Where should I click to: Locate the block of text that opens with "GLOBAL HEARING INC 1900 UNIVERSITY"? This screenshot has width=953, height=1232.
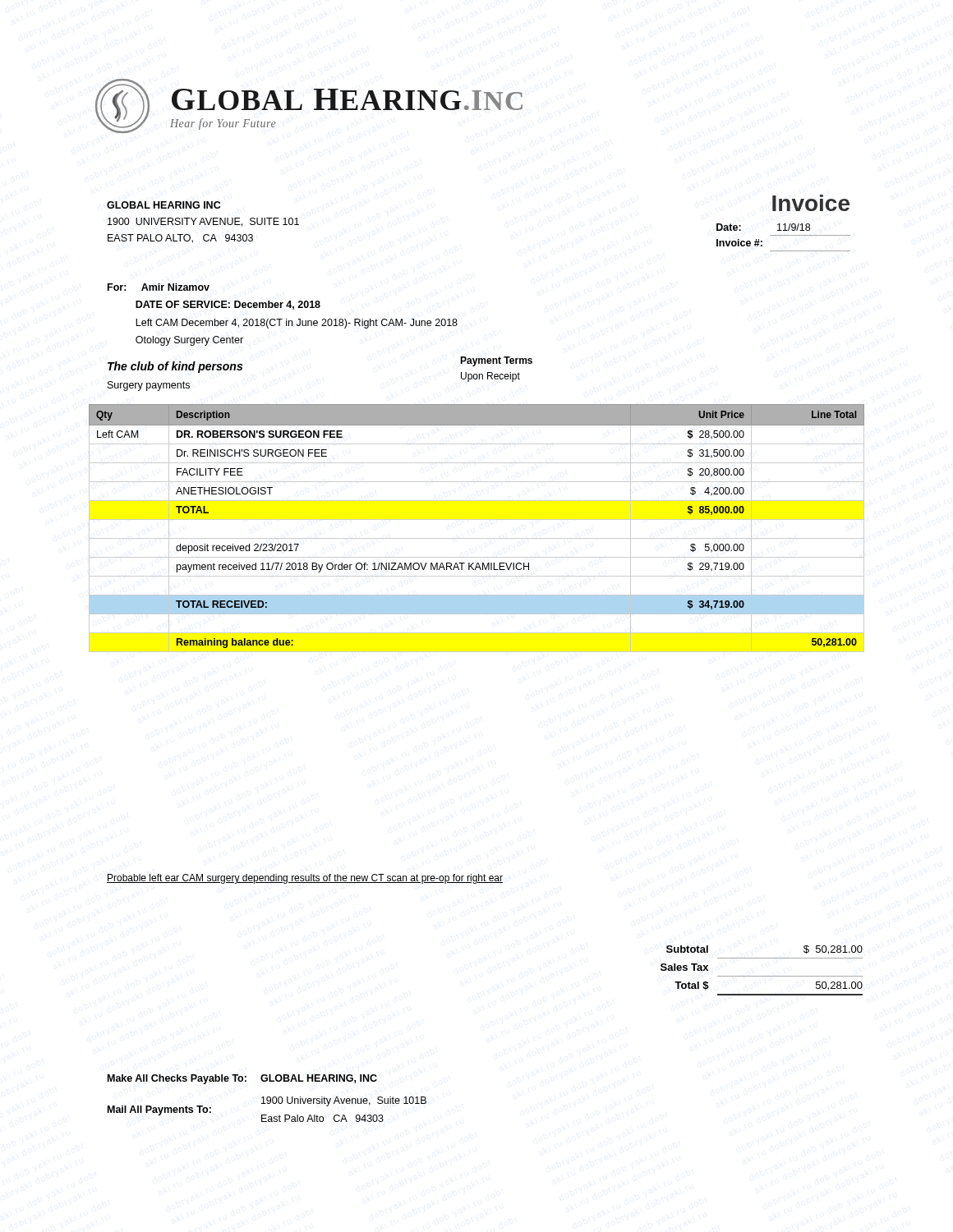tap(203, 222)
